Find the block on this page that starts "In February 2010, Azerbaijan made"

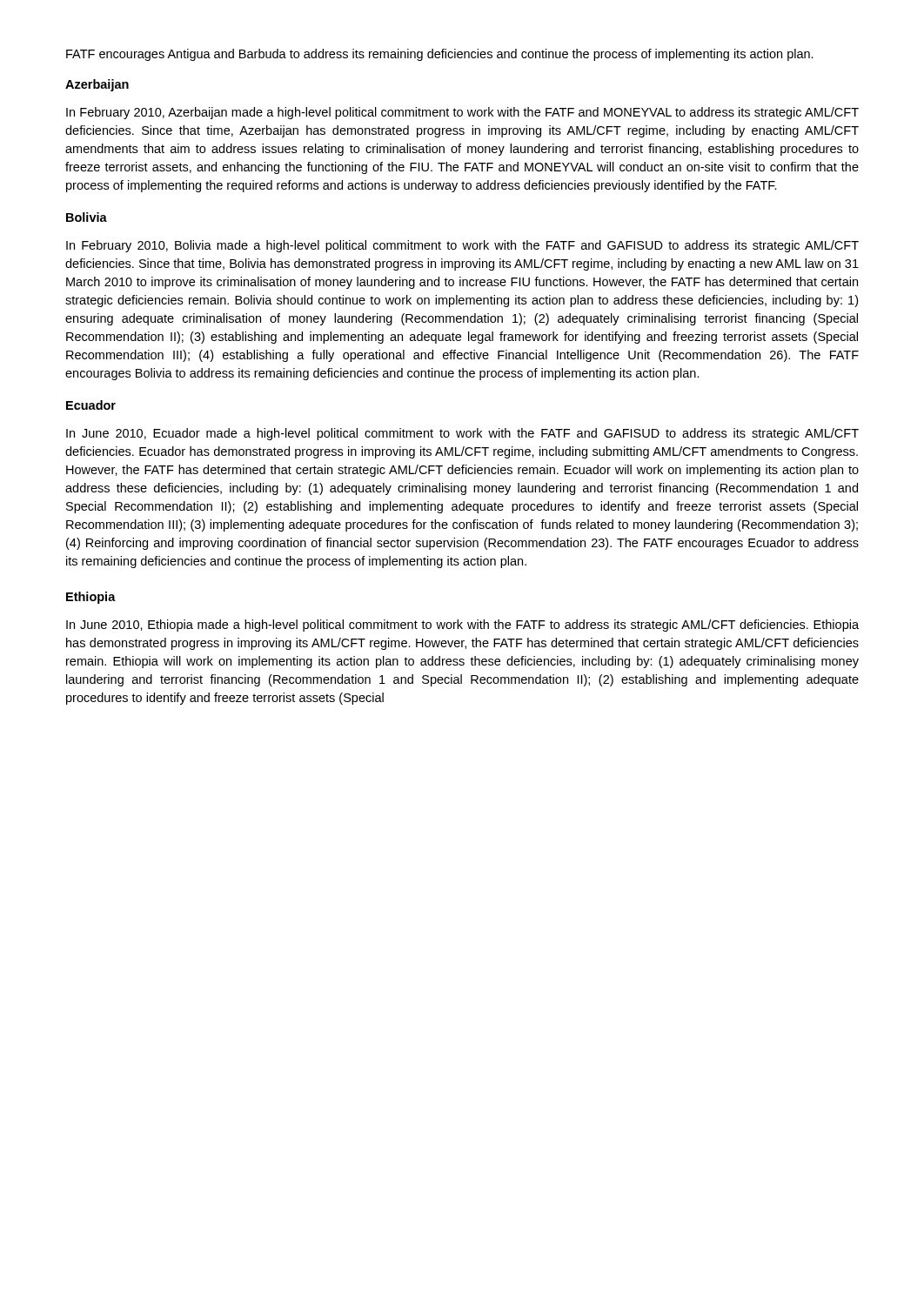(x=462, y=149)
